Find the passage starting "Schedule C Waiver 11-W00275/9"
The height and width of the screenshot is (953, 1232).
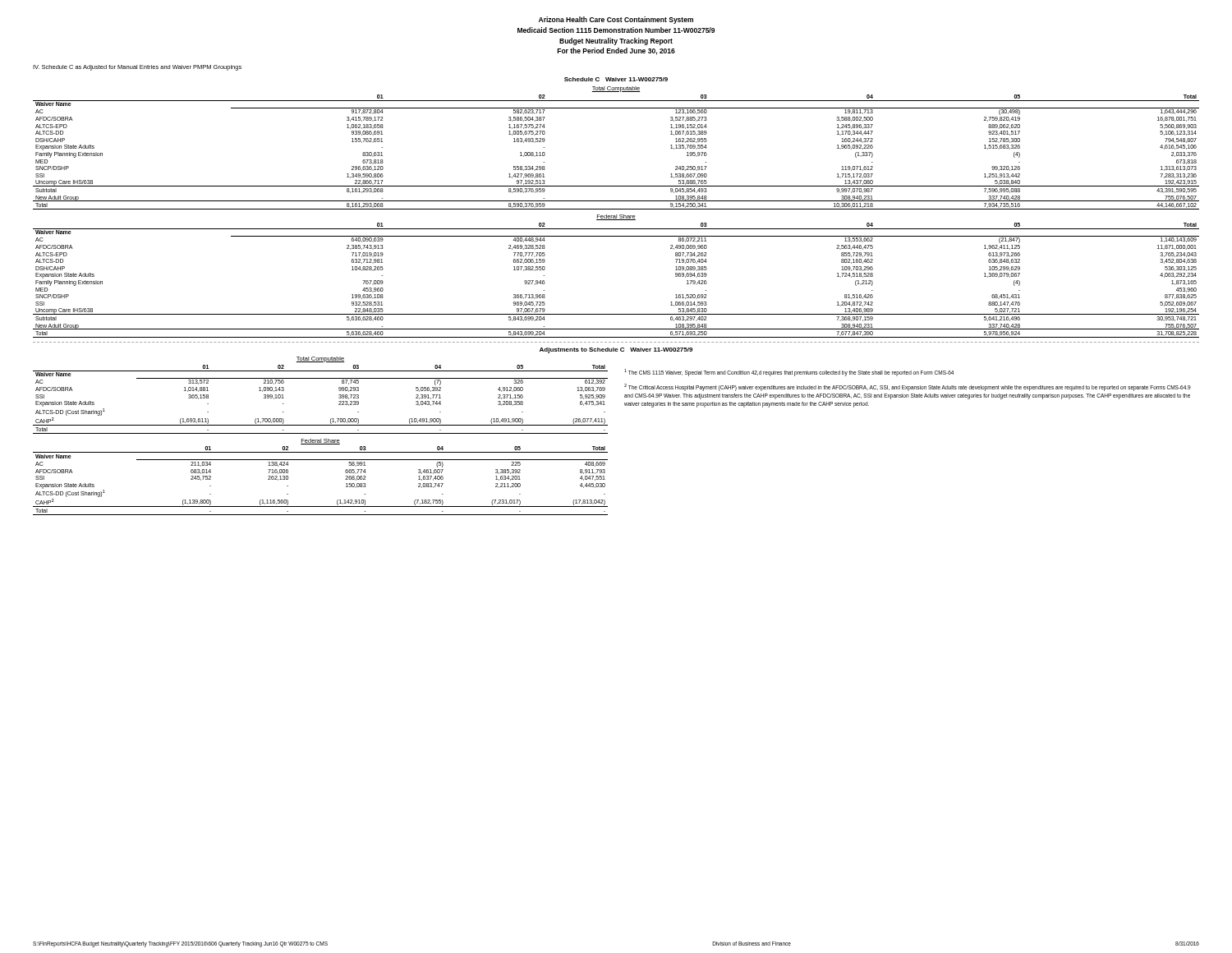pyautogui.click(x=616, y=79)
